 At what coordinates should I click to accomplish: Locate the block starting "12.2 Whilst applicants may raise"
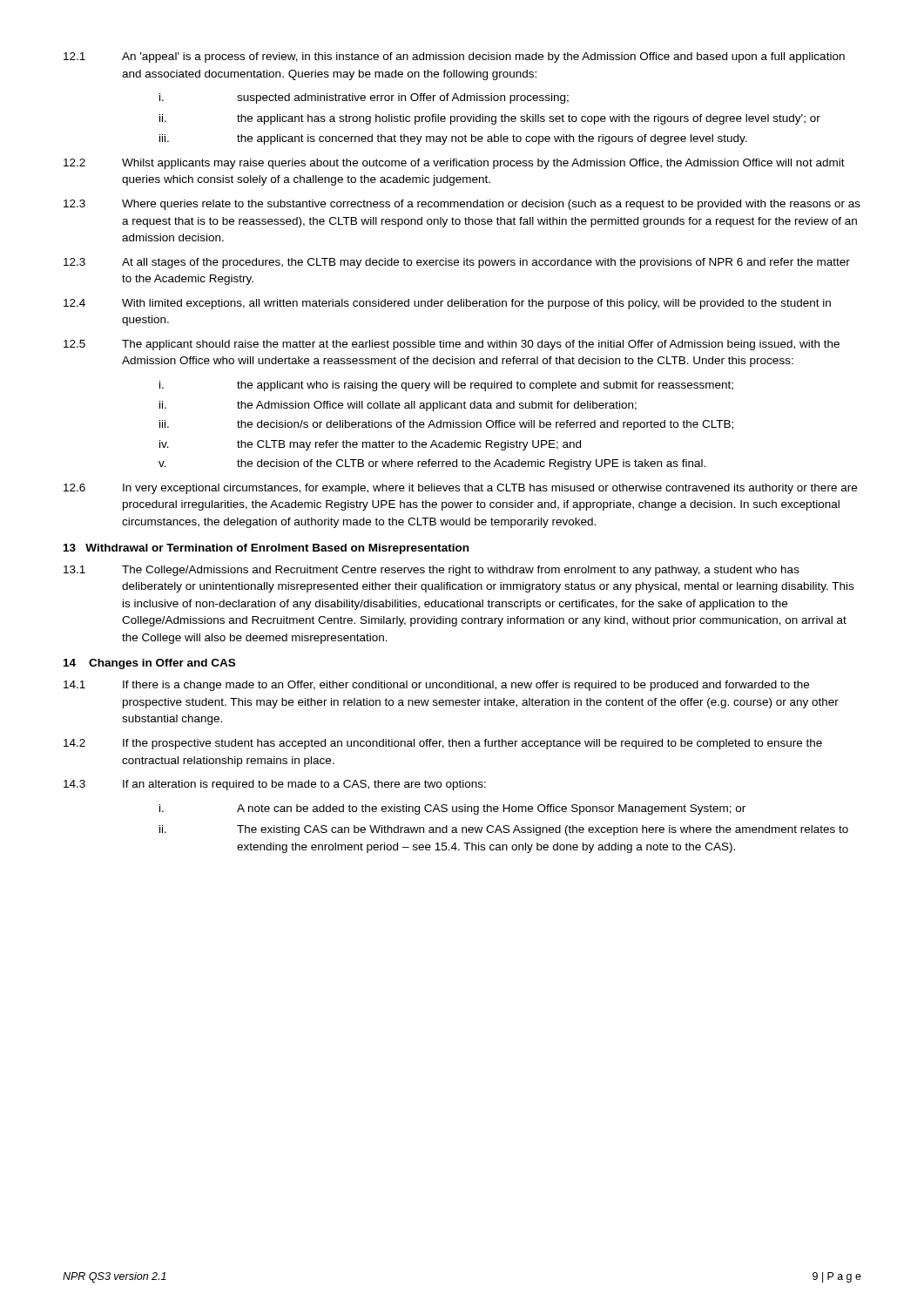tap(462, 171)
